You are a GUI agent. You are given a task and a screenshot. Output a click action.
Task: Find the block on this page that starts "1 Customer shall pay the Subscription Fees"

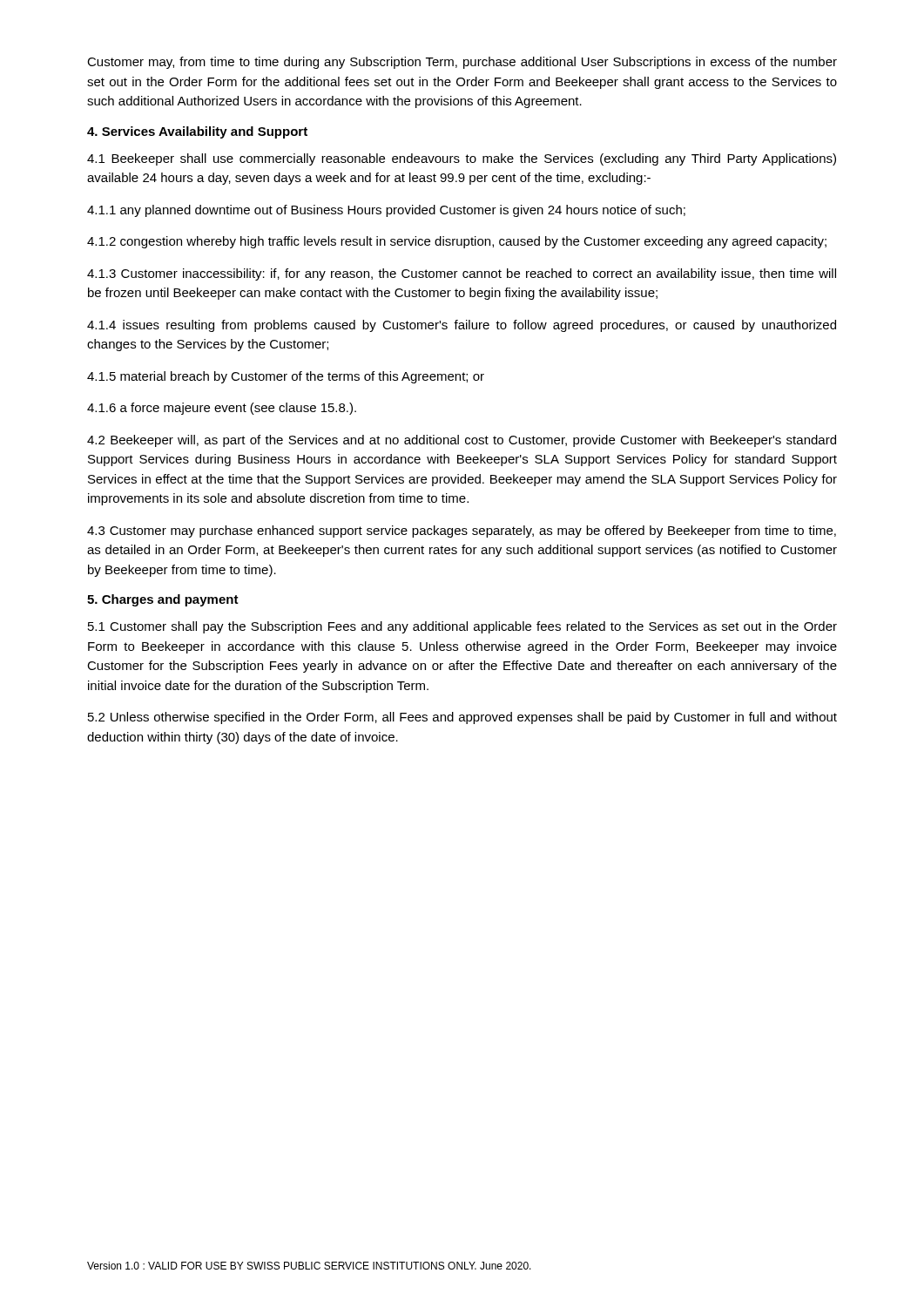pyautogui.click(x=462, y=655)
